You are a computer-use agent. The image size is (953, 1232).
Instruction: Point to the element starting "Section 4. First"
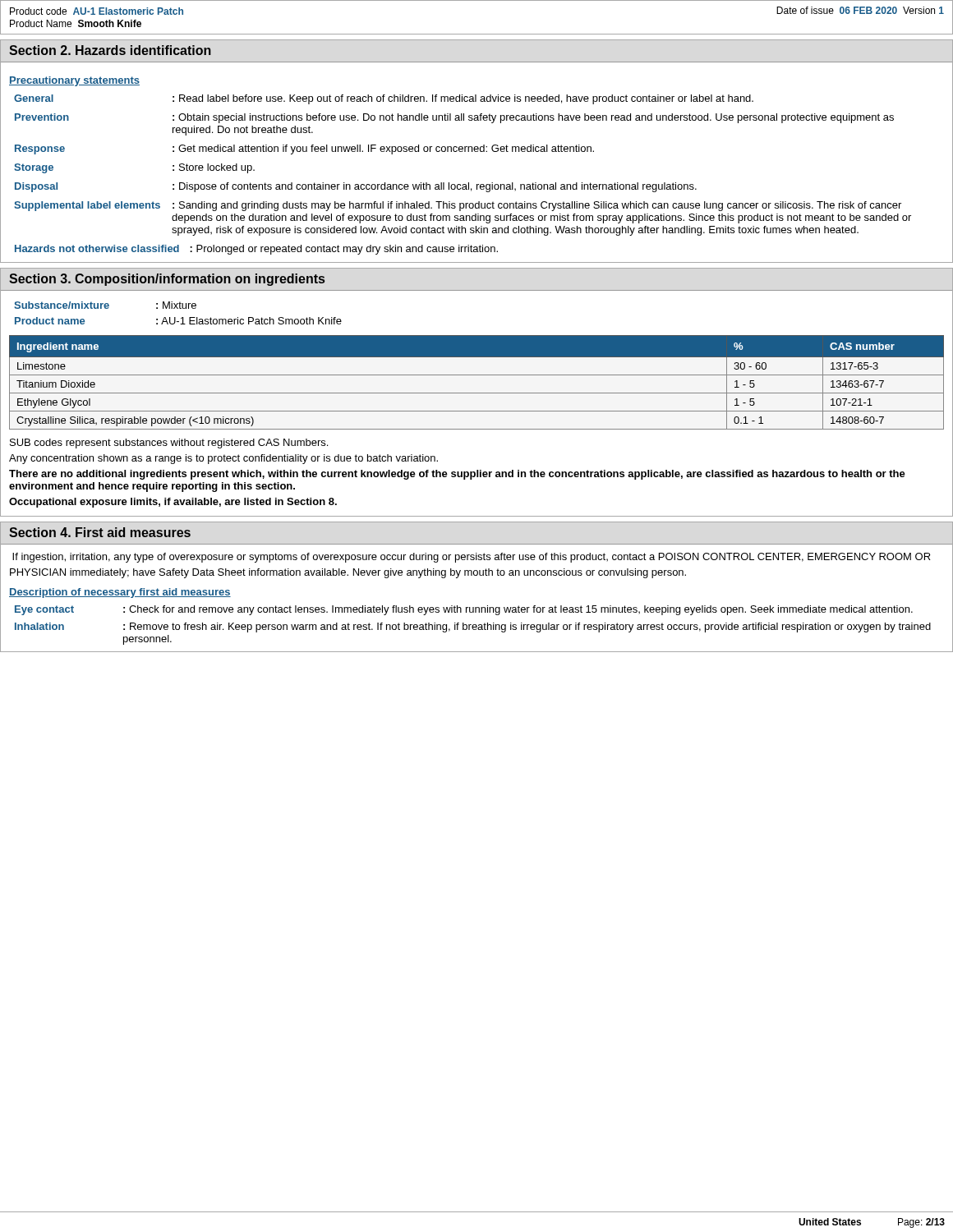pyautogui.click(x=100, y=533)
